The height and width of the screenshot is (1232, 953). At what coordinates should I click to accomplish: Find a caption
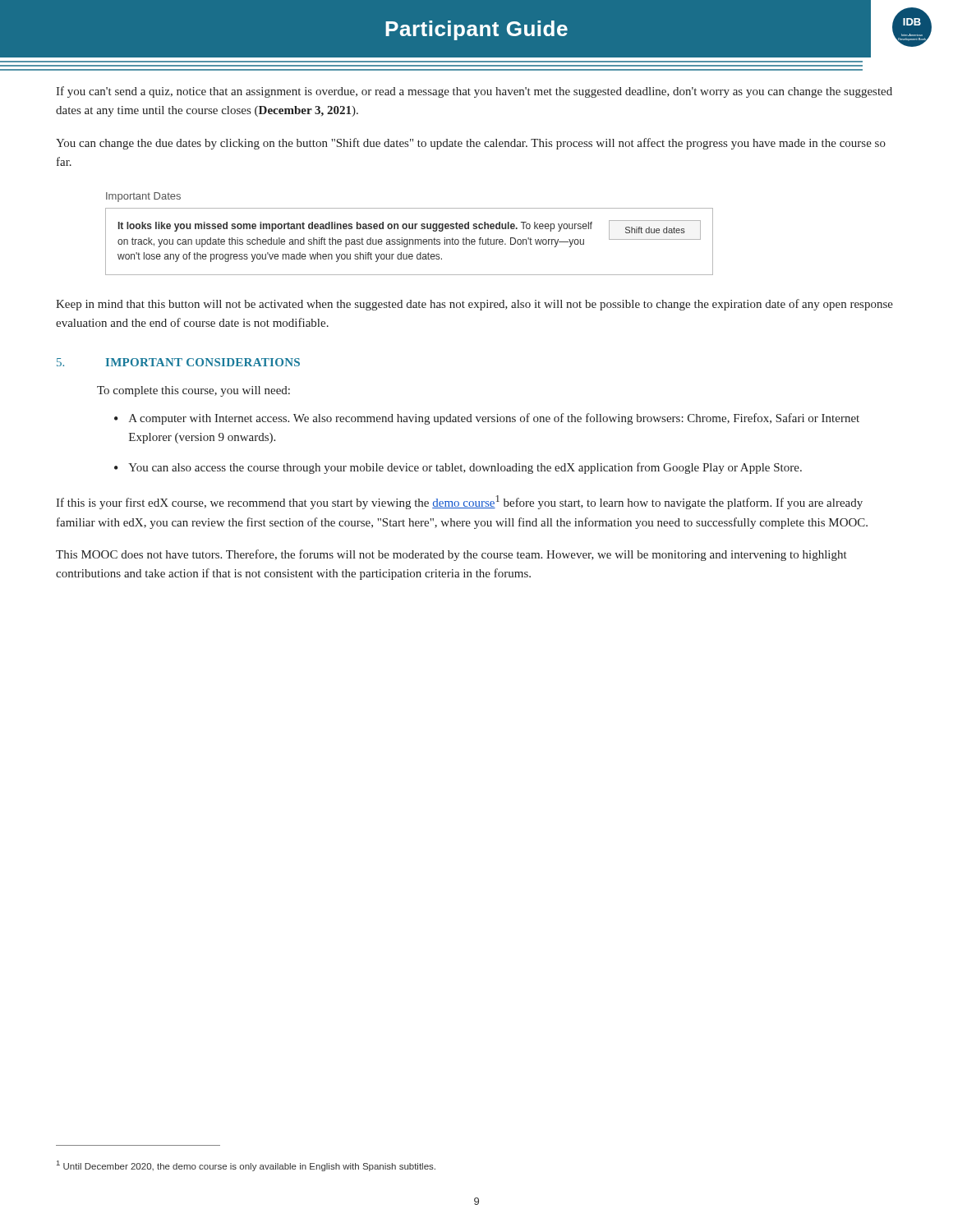[x=143, y=196]
